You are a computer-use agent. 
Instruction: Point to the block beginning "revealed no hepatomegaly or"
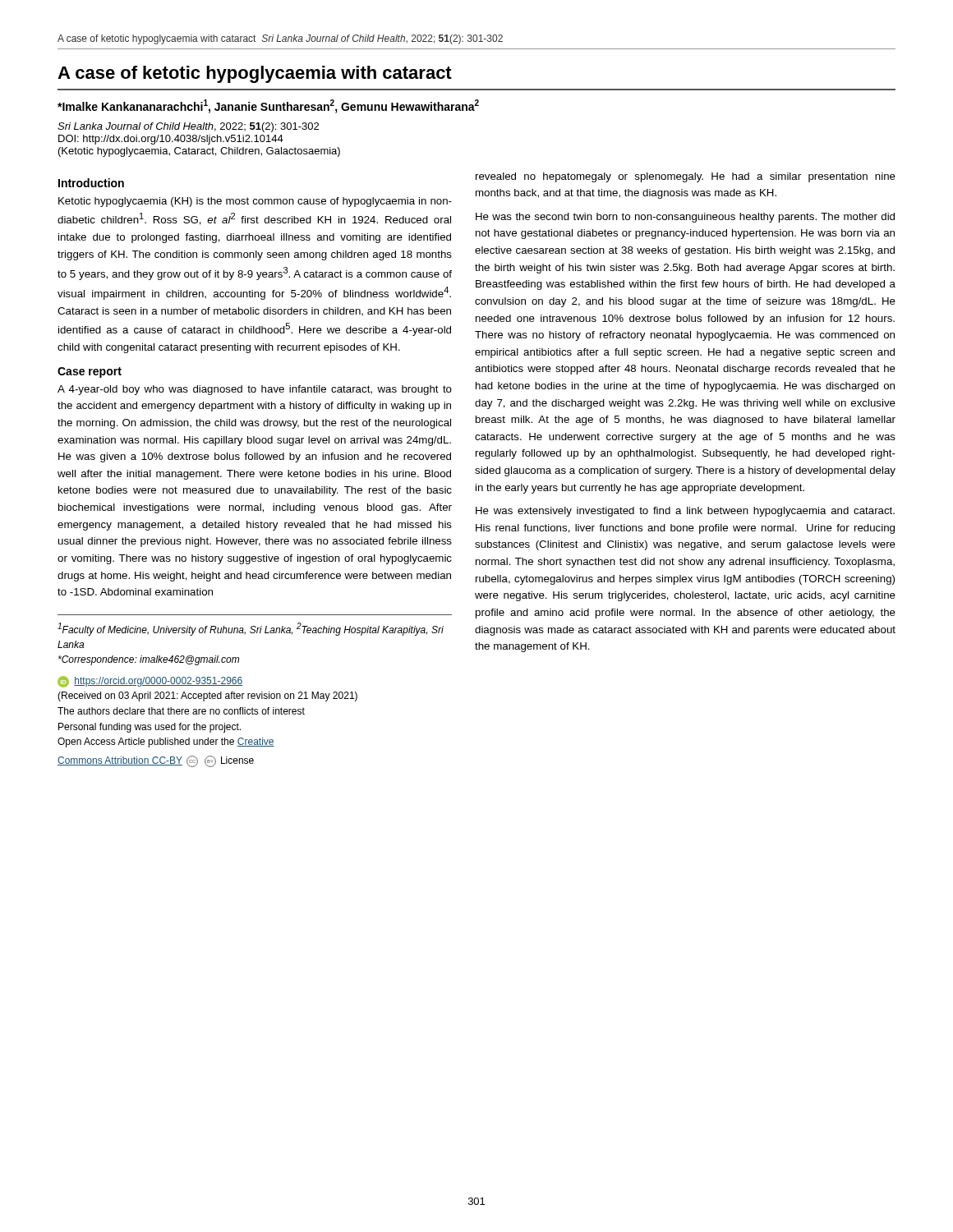click(x=685, y=184)
